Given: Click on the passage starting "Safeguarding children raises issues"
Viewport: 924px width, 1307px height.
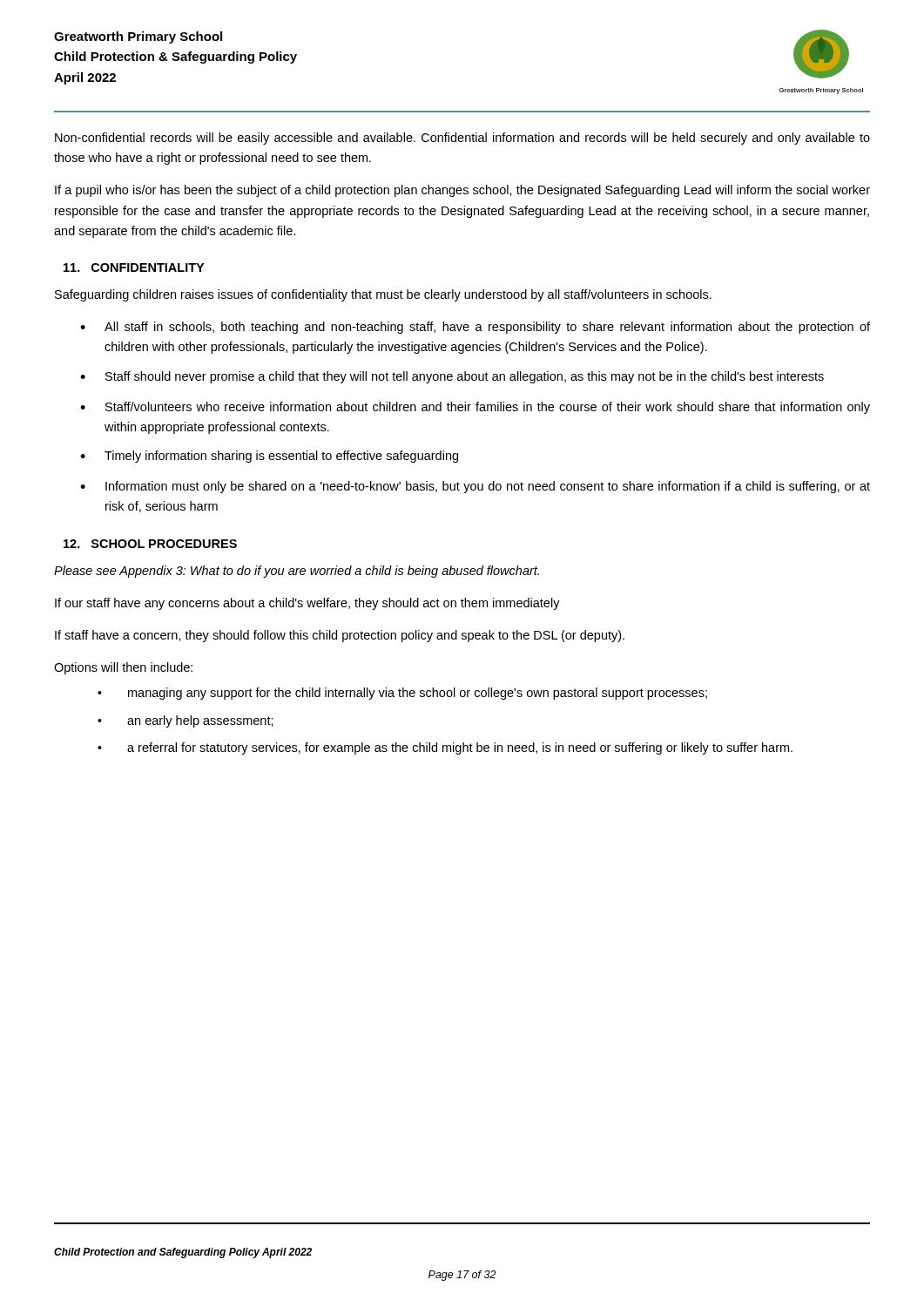Looking at the screenshot, I should coord(383,294).
